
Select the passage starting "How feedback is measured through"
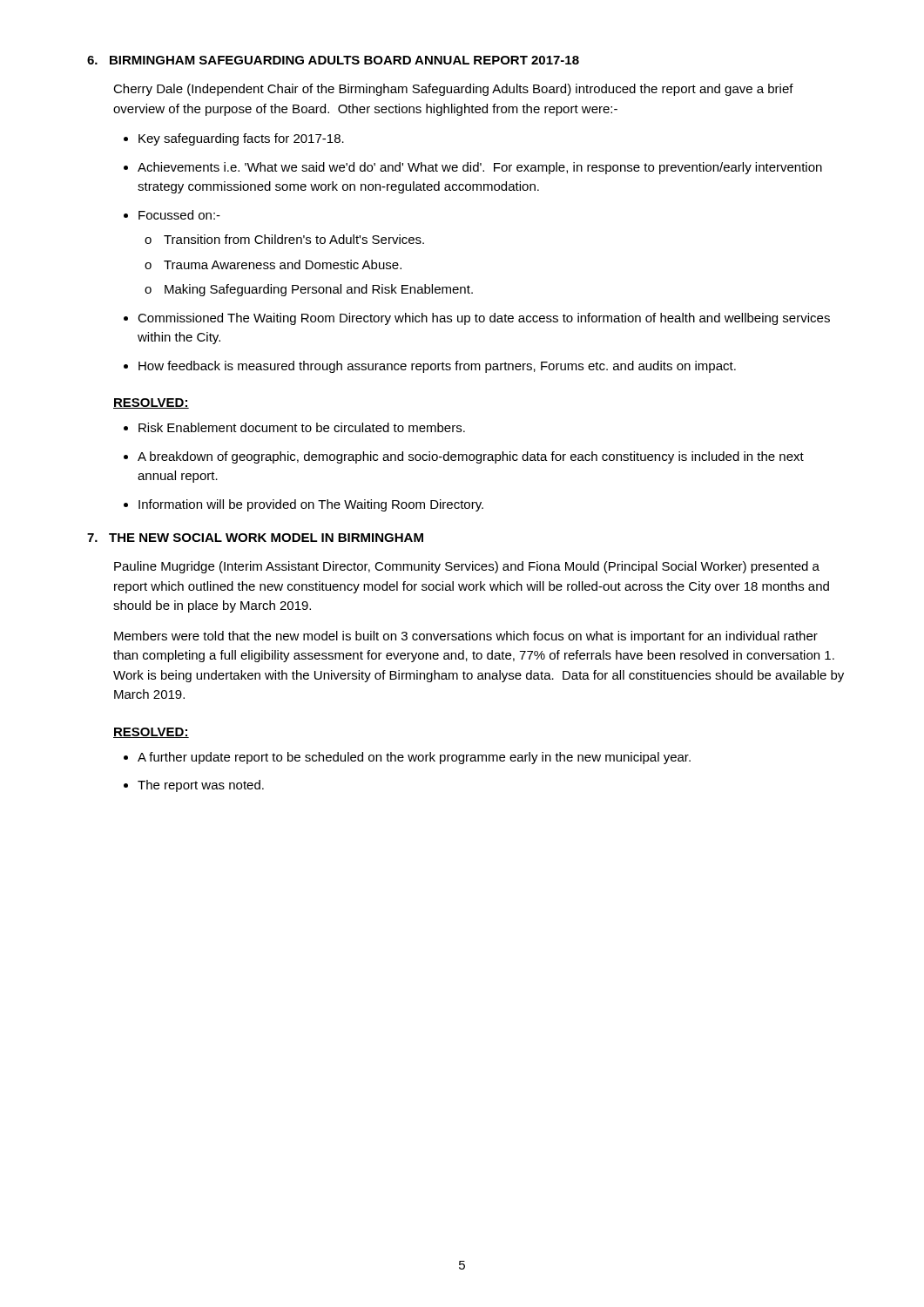437,365
